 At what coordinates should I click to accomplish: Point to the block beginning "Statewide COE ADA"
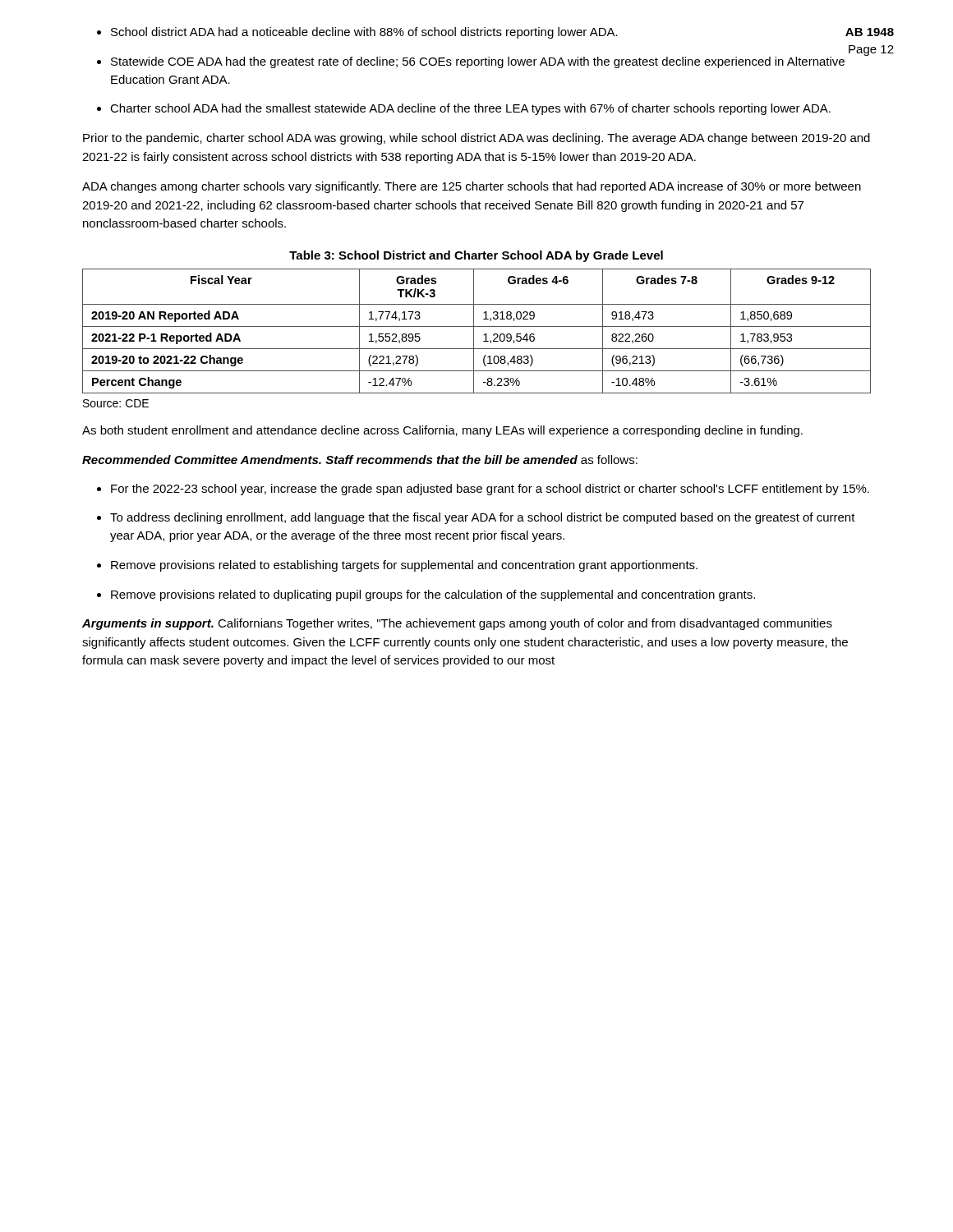(x=481, y=70)
